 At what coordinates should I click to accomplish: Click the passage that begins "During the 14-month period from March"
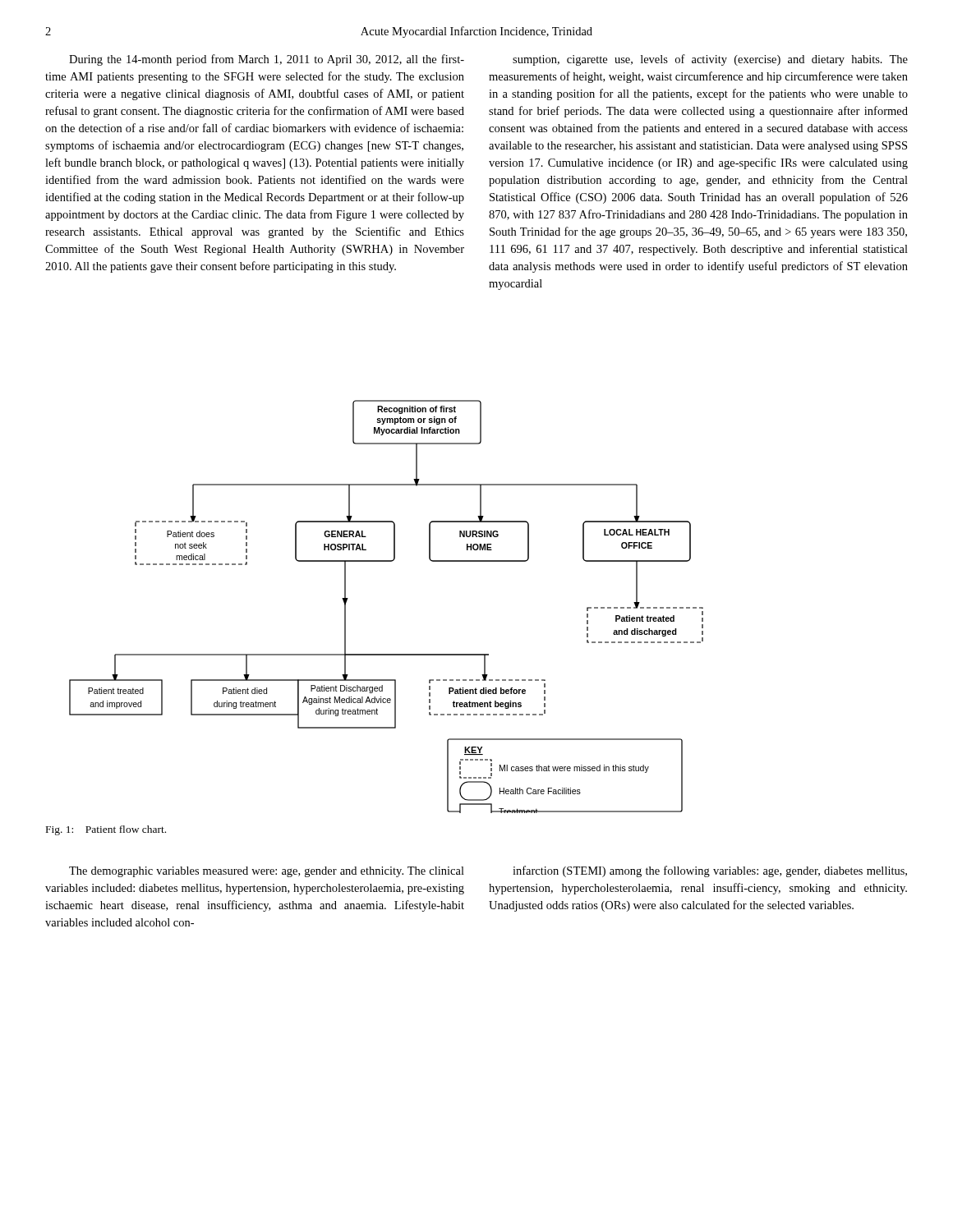[x=255, y=163]
